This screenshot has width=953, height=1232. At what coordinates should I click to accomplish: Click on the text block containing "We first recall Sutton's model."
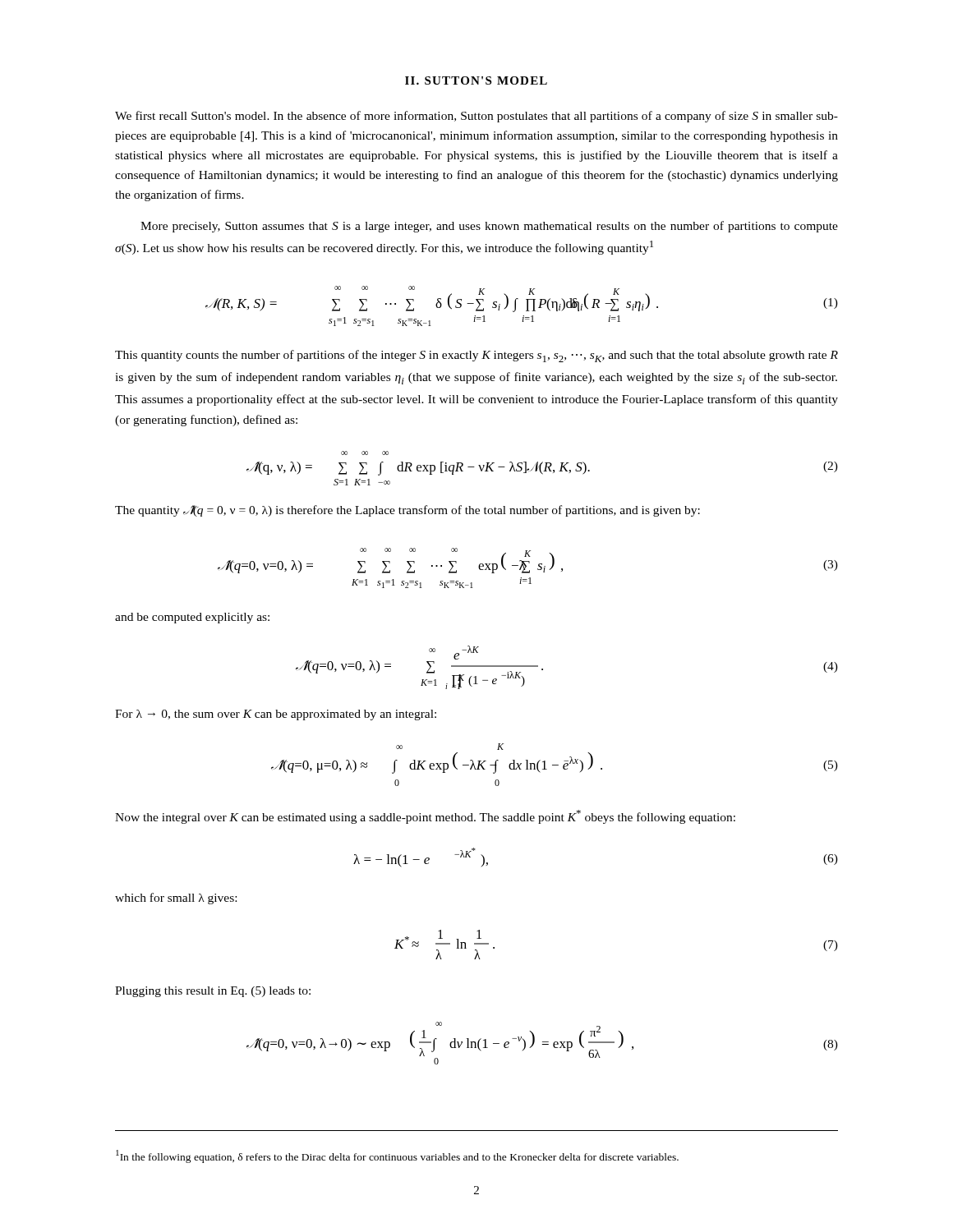(x=476, y=155)
